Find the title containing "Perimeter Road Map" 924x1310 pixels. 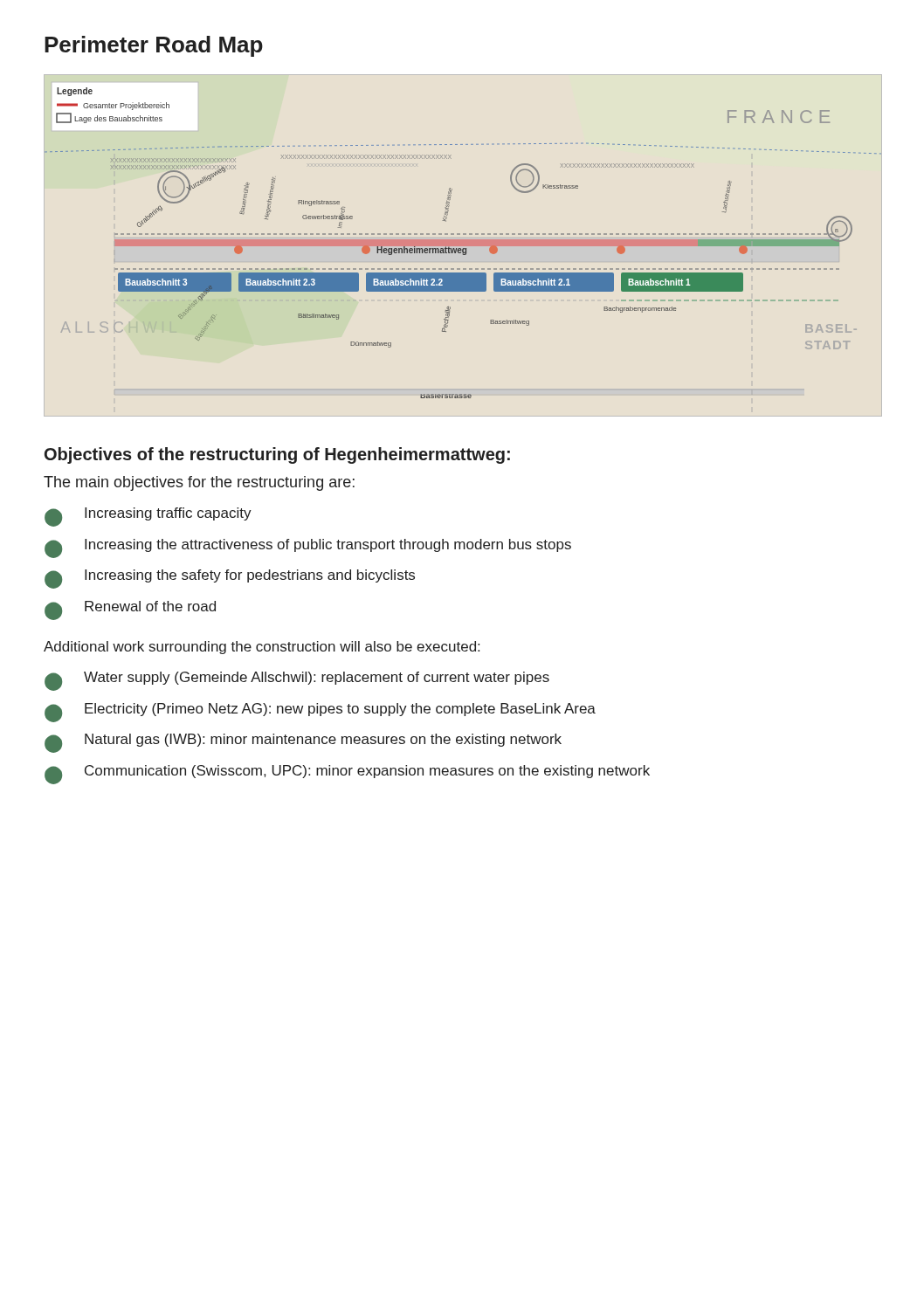click(154, 46)
